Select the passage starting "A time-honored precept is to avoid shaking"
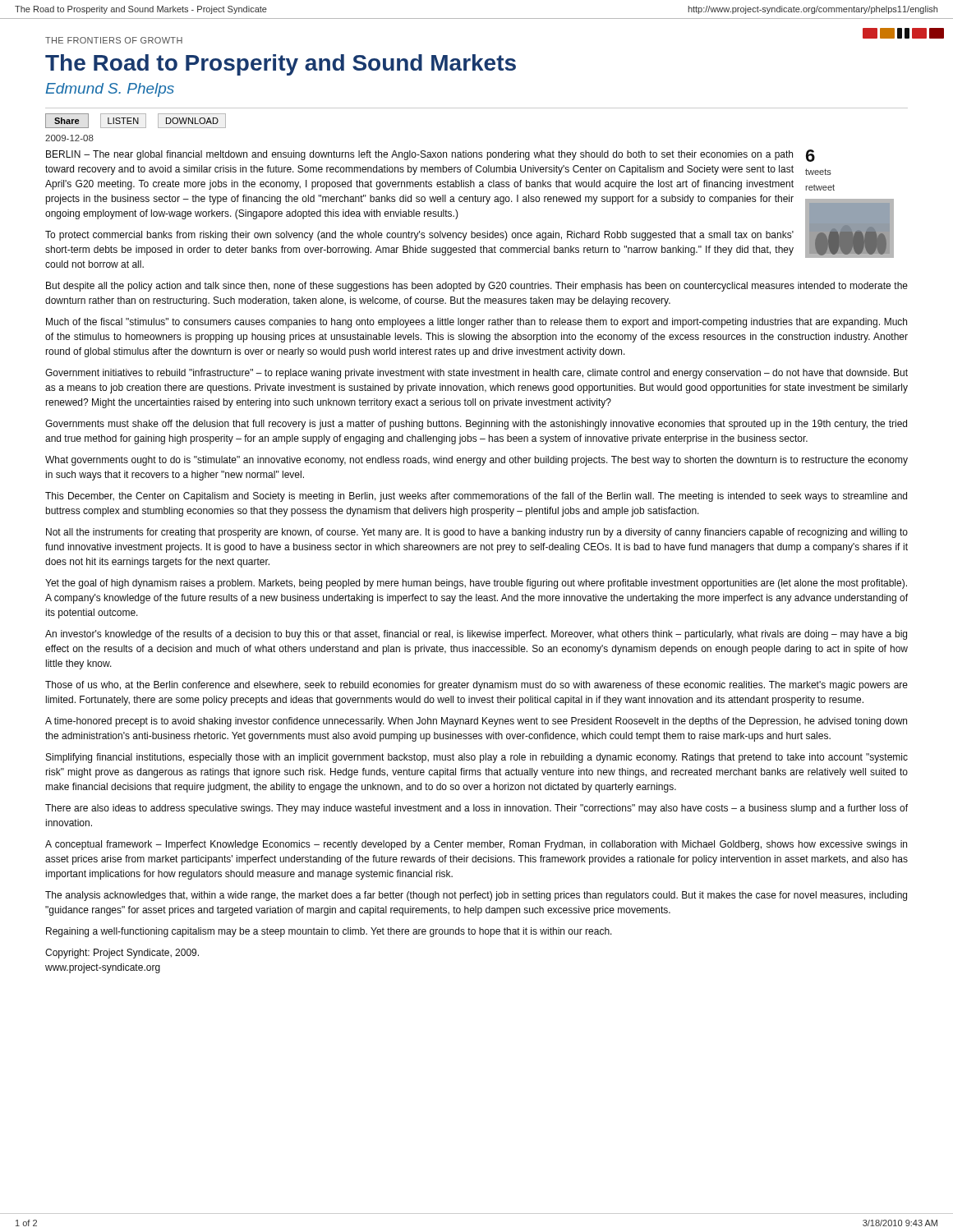Viewport: 953px width, 1232px height. [x=476, y=729]
